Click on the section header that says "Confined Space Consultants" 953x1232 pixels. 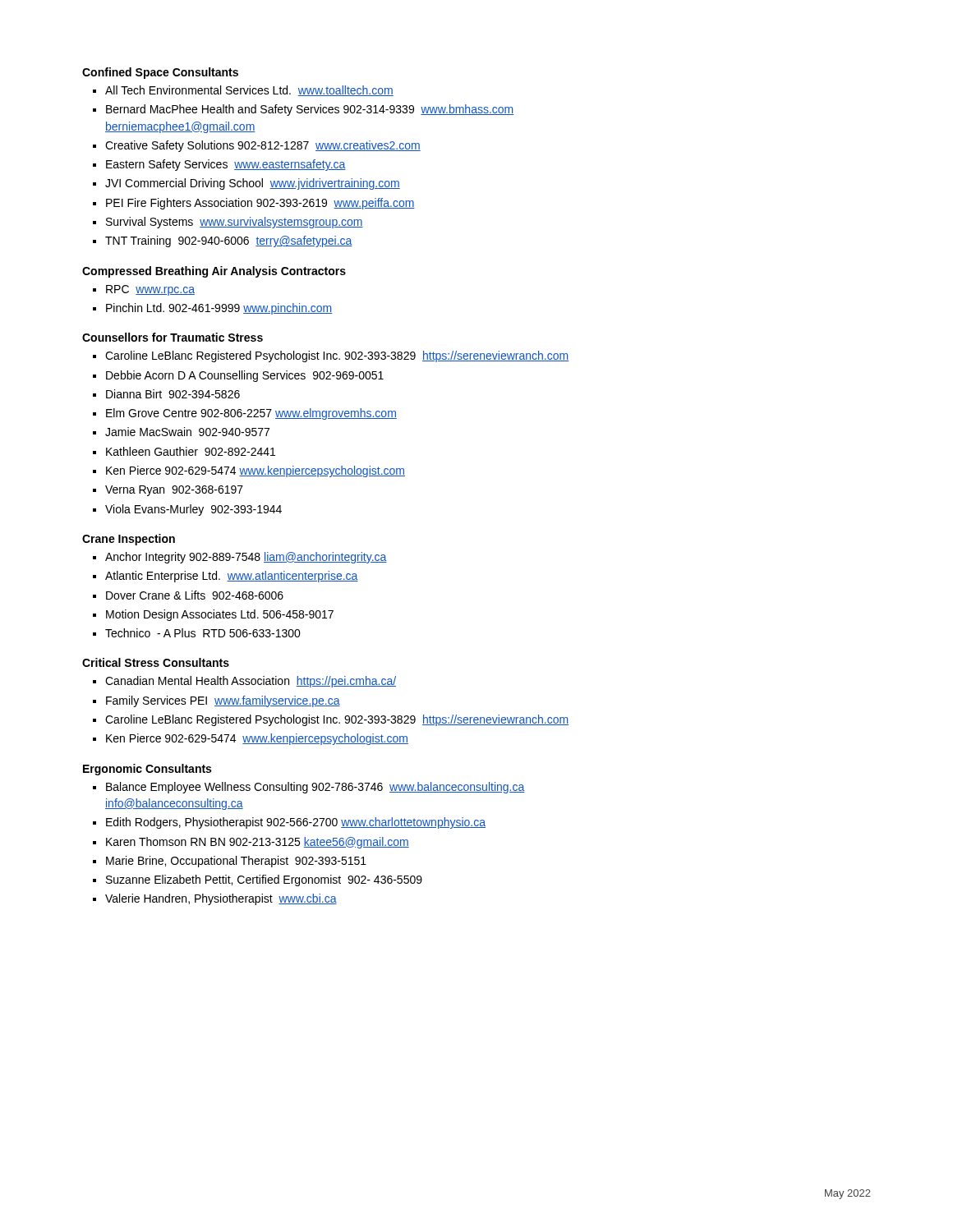pyautogui.click(x=160, y=72)
